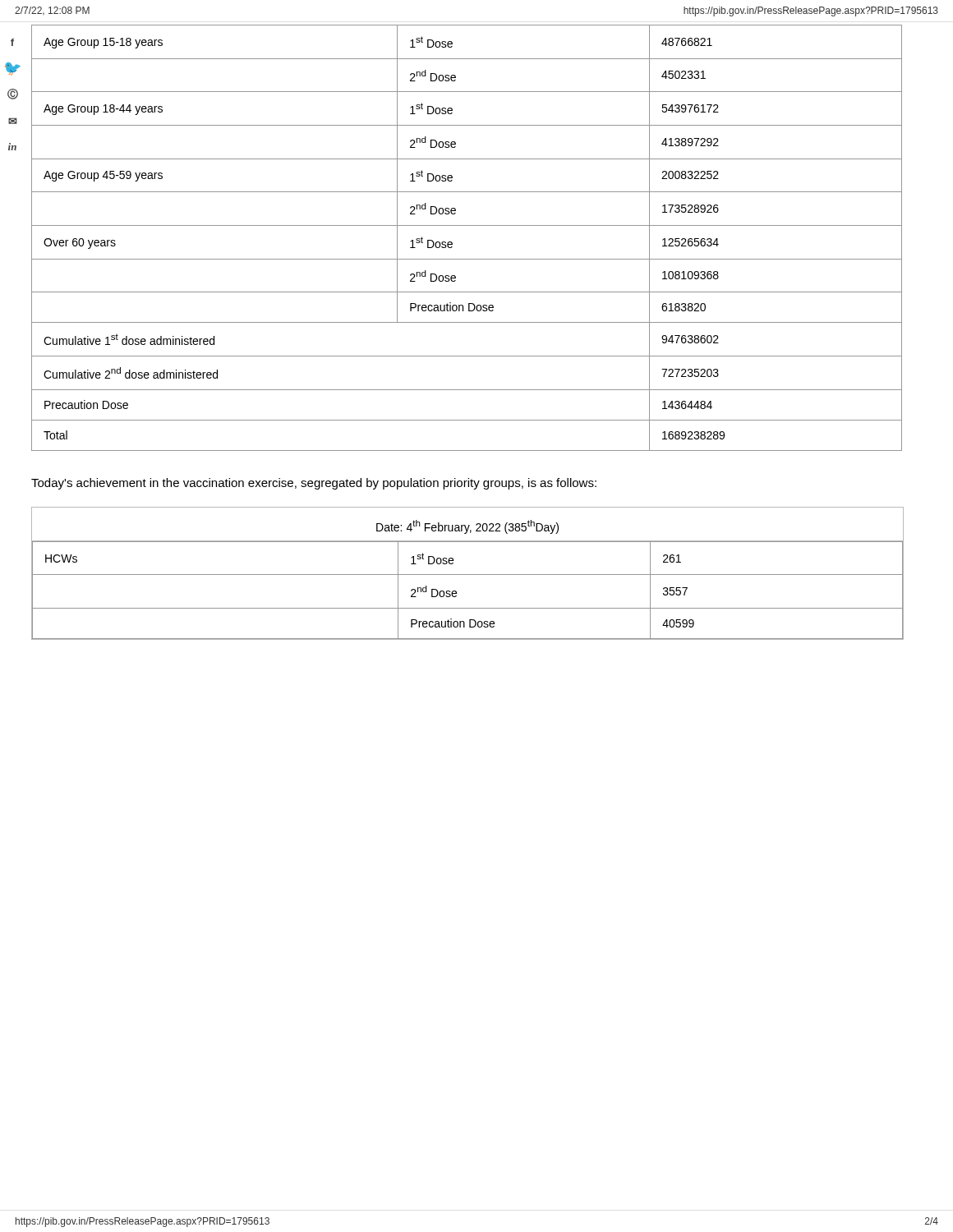This screenshot has height=1232, width=953.
Task: Navigate to the text starting "Today's achievement in the"
Action: coord(314,482)
